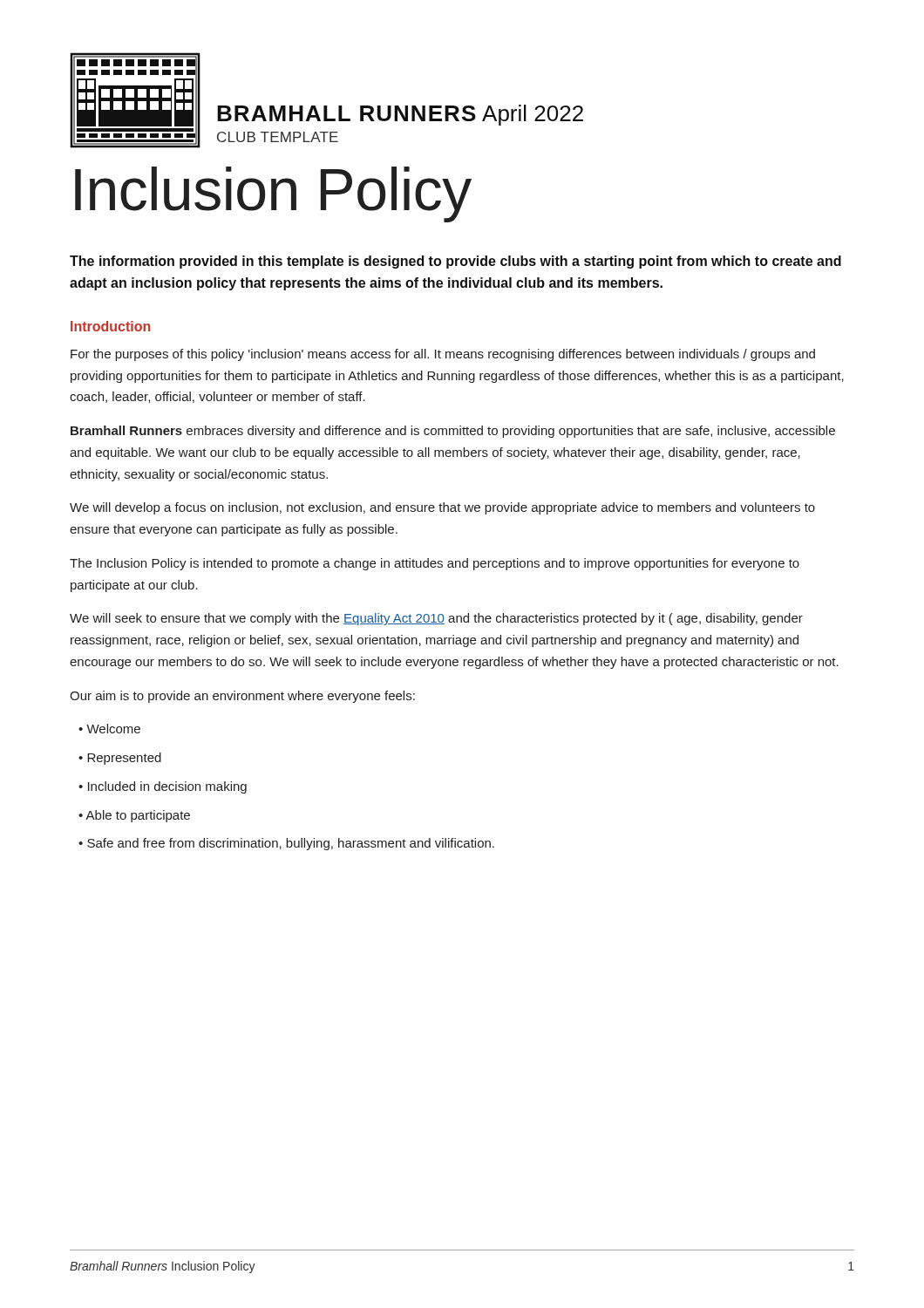Locate the logo

pos(135,102)
